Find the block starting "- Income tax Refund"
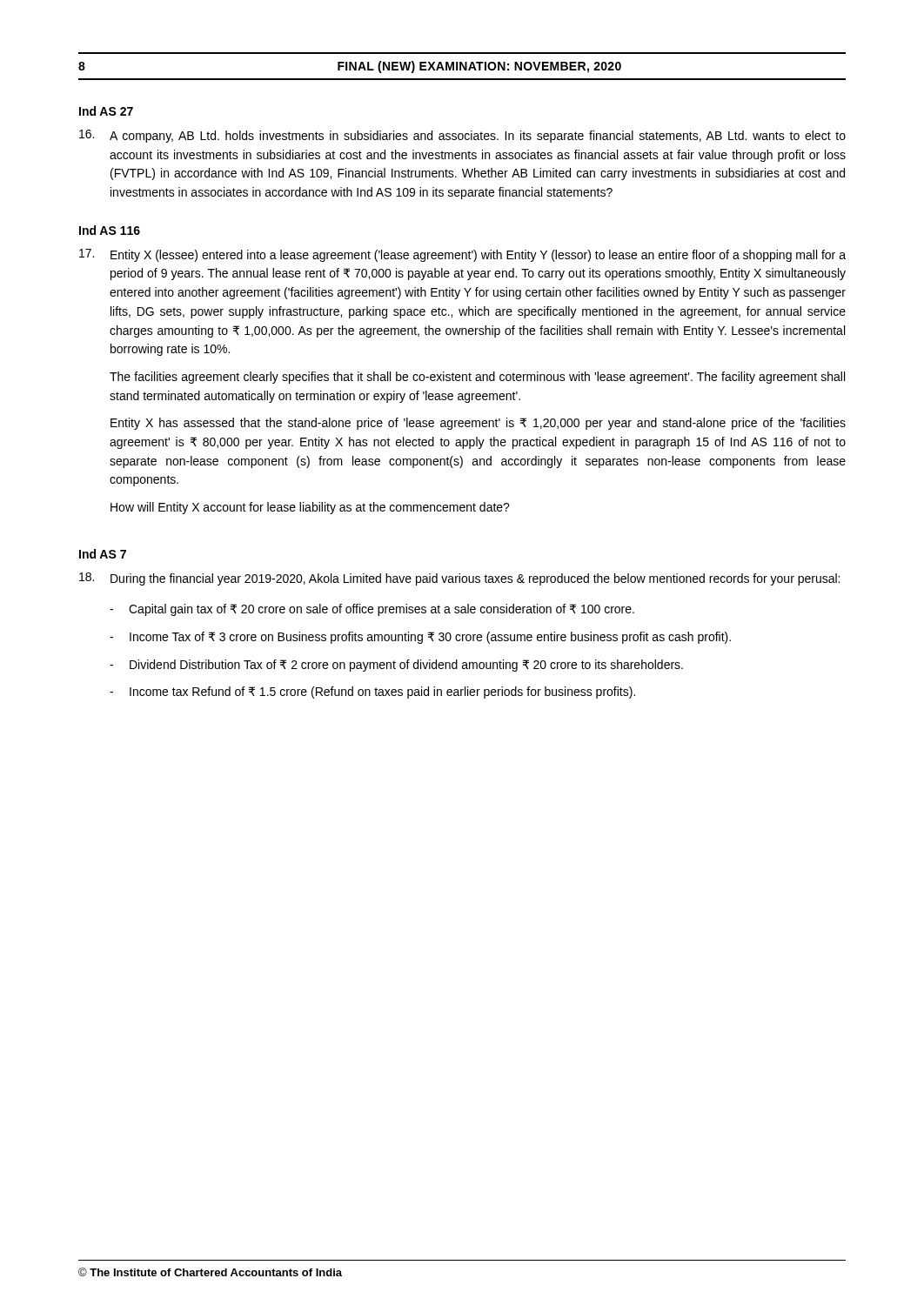 pyautogui.click(x=478, y=693)
